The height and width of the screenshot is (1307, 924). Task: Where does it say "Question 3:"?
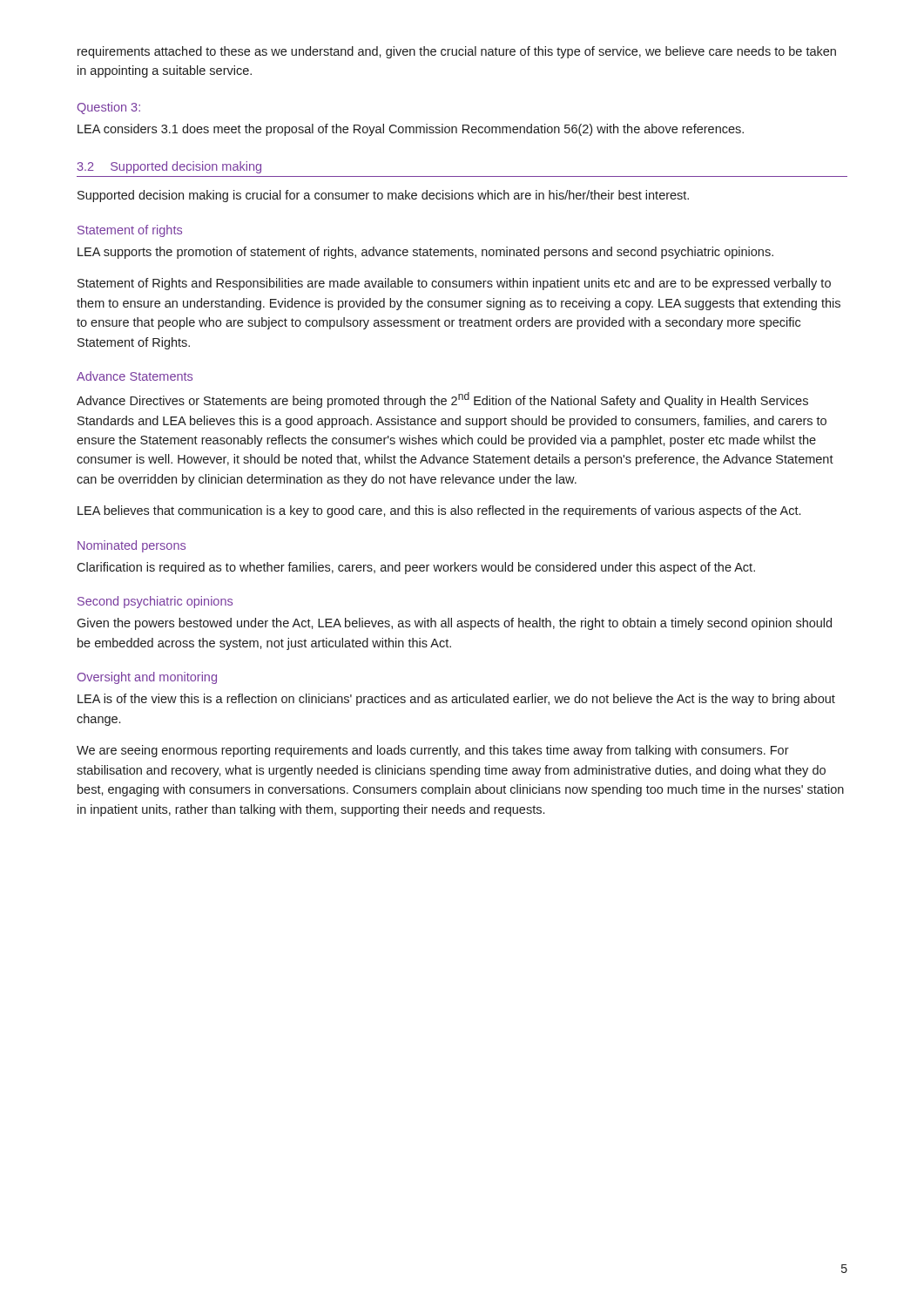tap(109, 107)
